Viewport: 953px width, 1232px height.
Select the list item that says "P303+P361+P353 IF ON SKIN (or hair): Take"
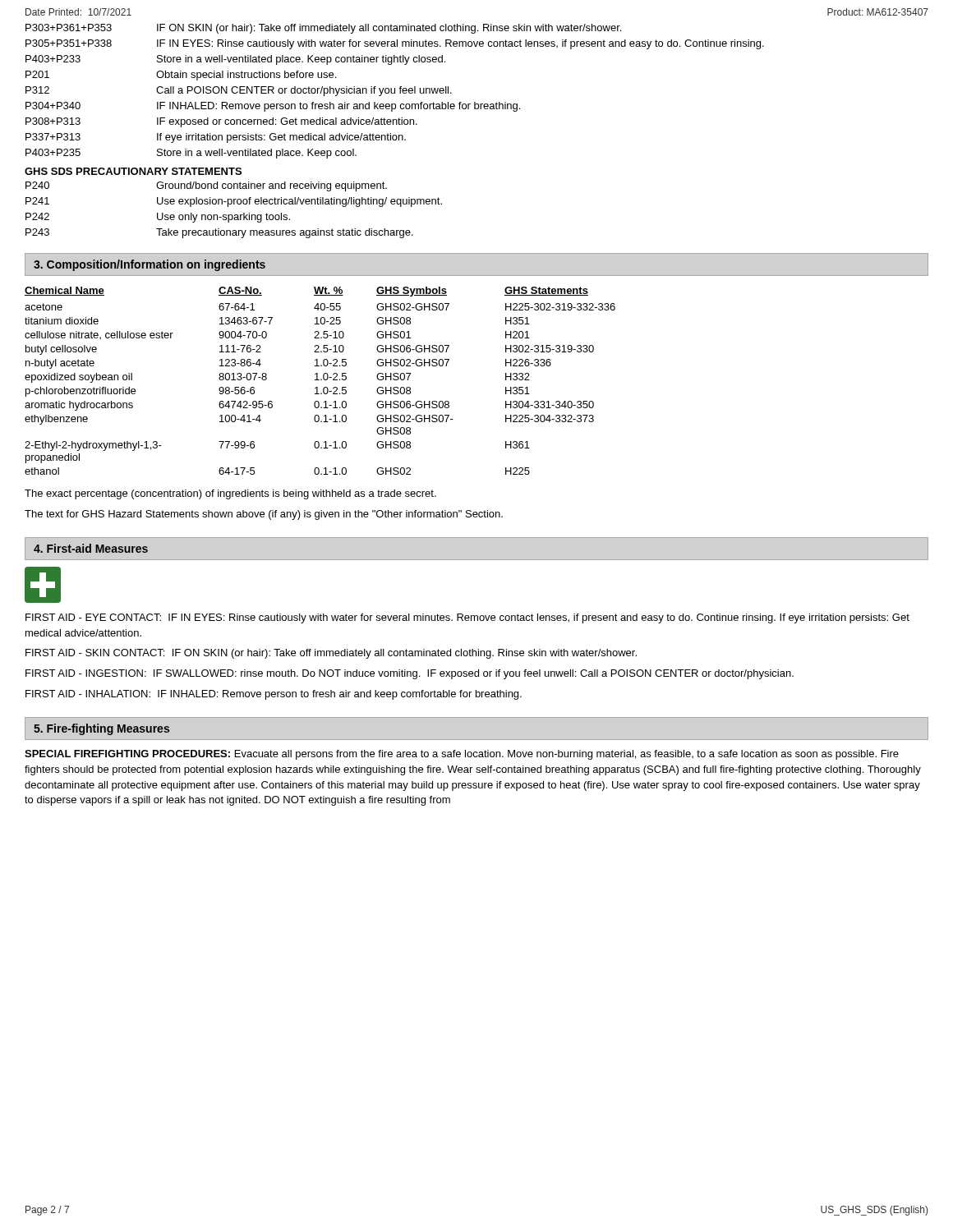click(476, 27)
